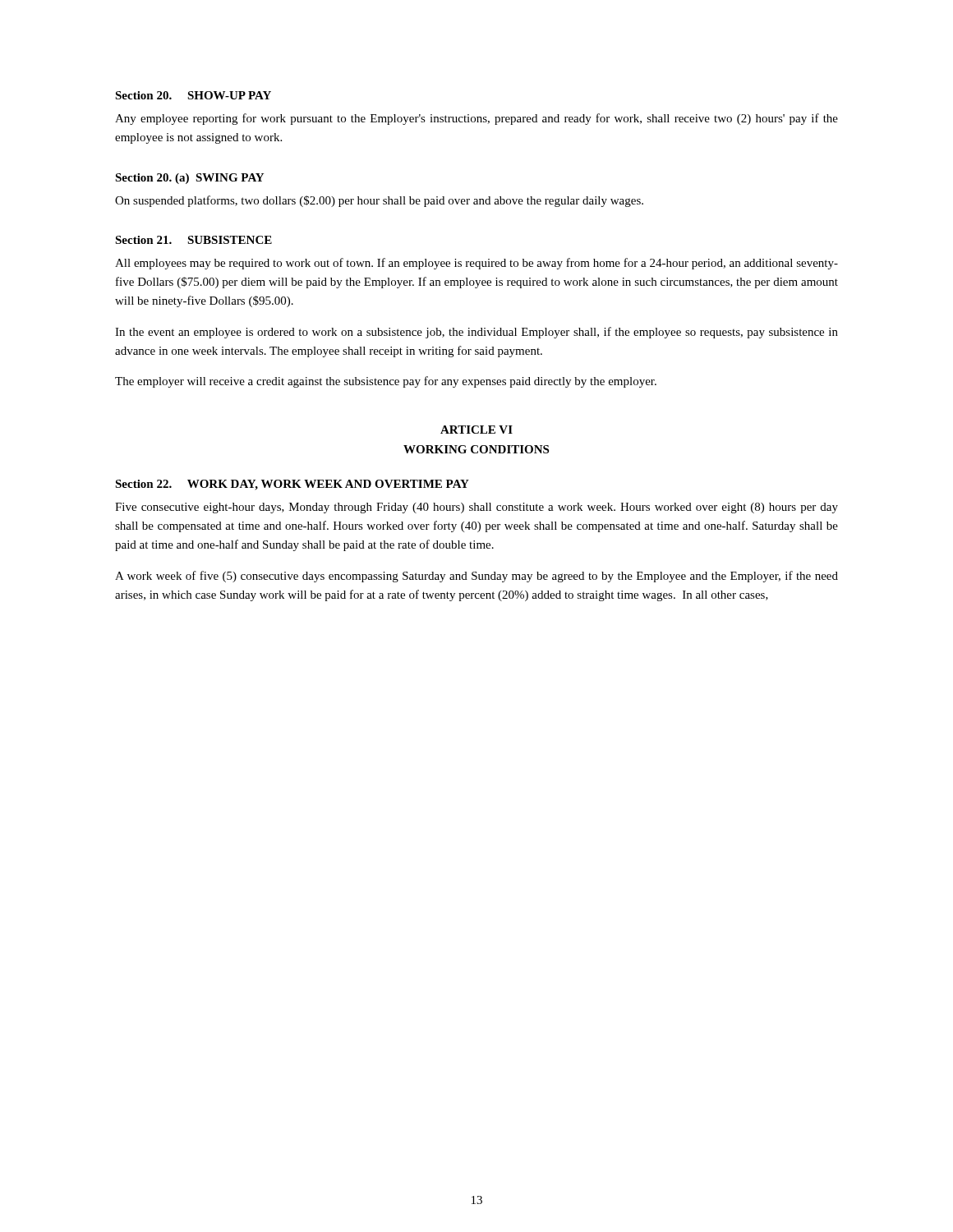
Task: Select the text block starting "On suspended platforms, two dollars ($2.00)"
Action: point(476,201)
